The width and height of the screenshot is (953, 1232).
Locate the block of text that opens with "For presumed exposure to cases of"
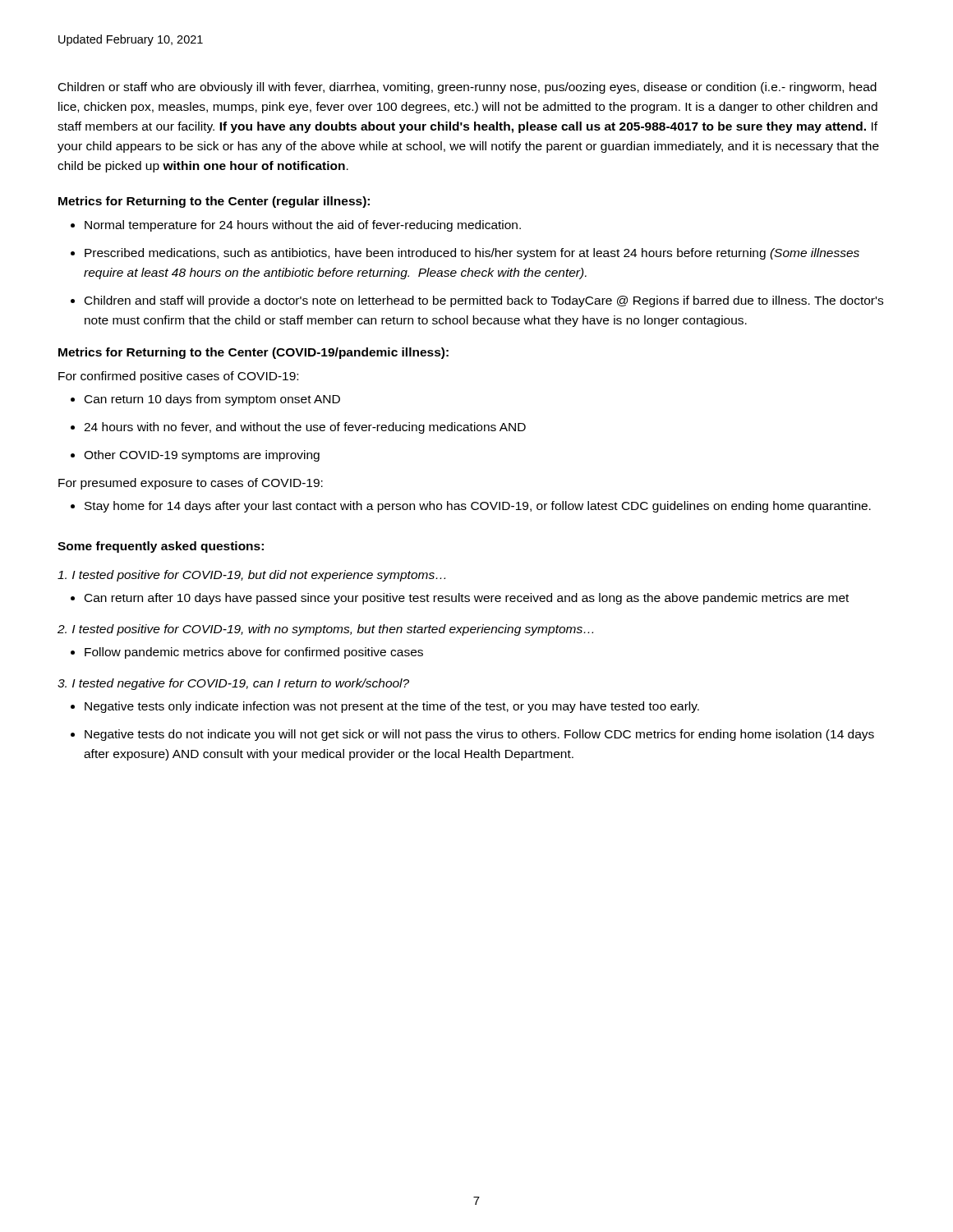tap(191, 483)
